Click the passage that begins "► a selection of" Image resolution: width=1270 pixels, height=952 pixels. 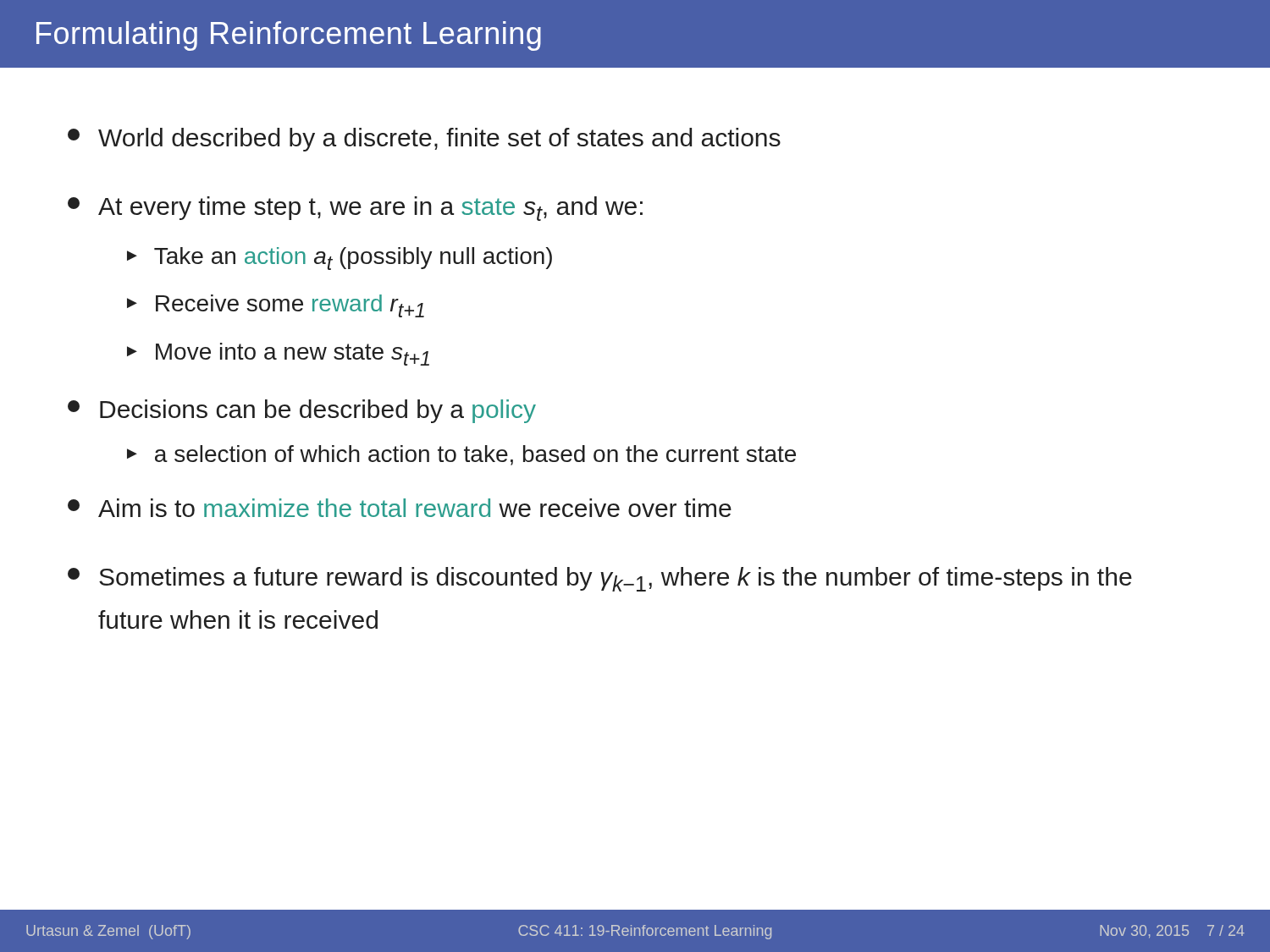click(x=460, y=455)
